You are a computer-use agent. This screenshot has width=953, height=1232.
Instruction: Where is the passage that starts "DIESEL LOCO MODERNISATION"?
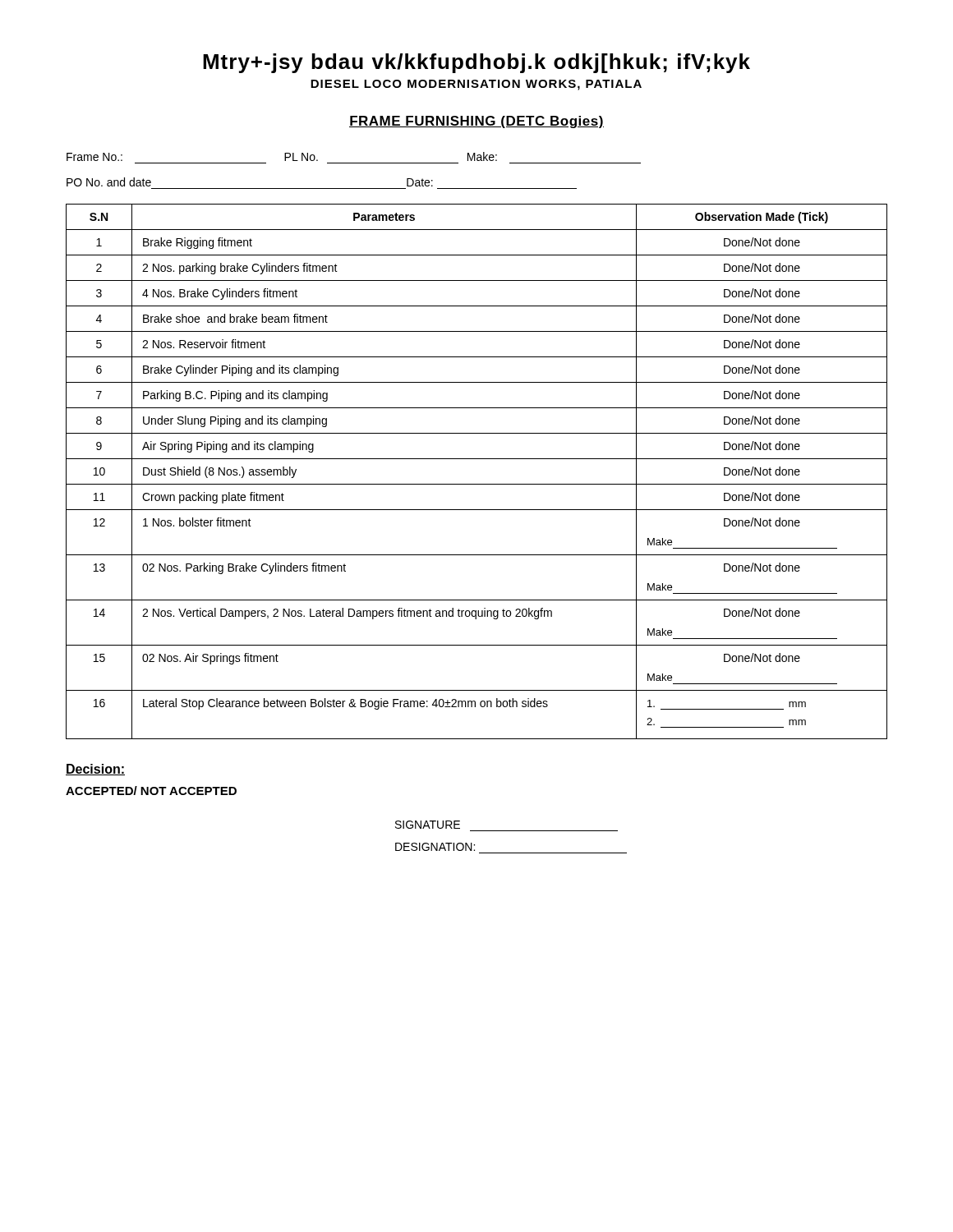coord(476,83)
